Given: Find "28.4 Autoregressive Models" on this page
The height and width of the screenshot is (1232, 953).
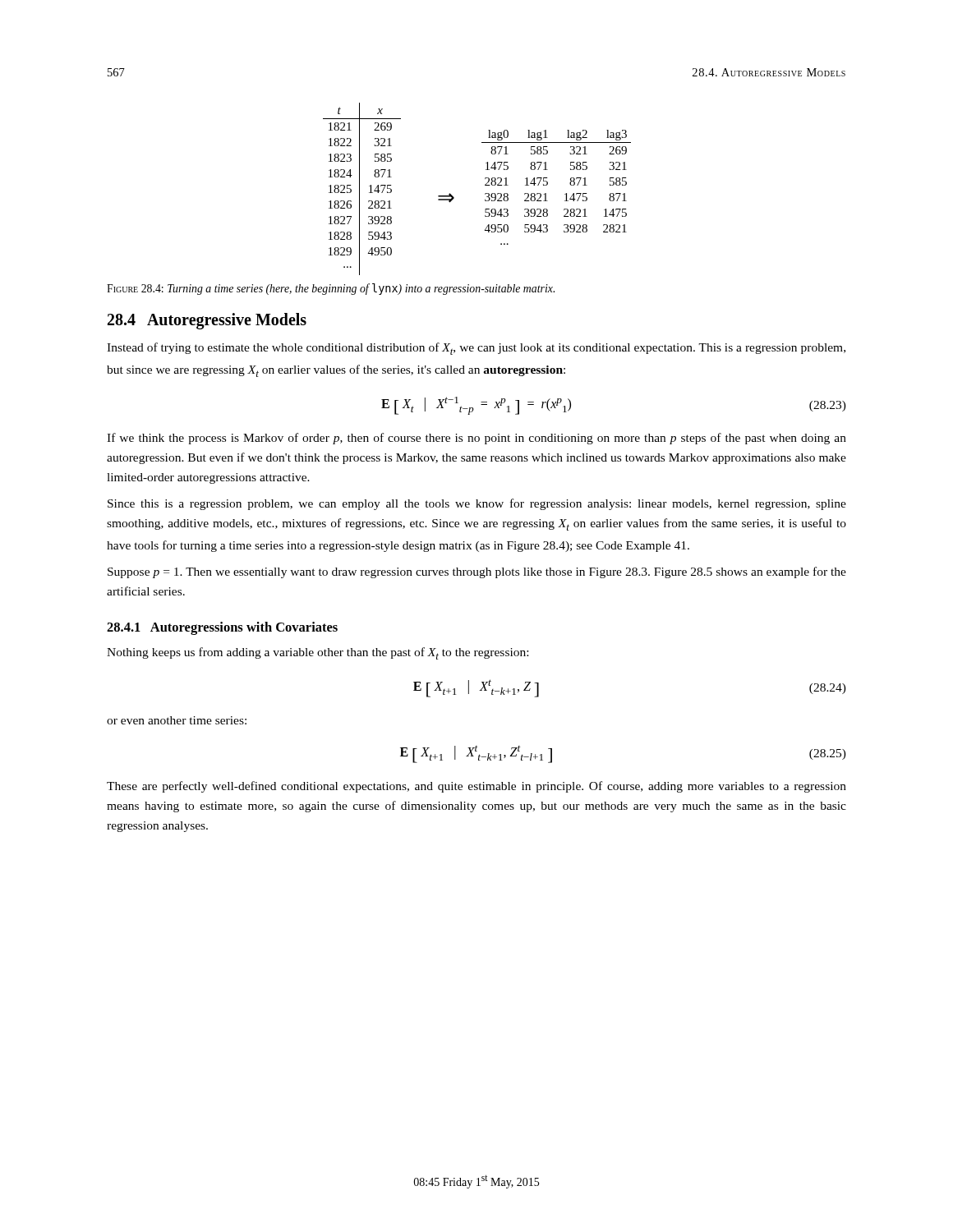Looking at the screenshot, I should point(207,320).
